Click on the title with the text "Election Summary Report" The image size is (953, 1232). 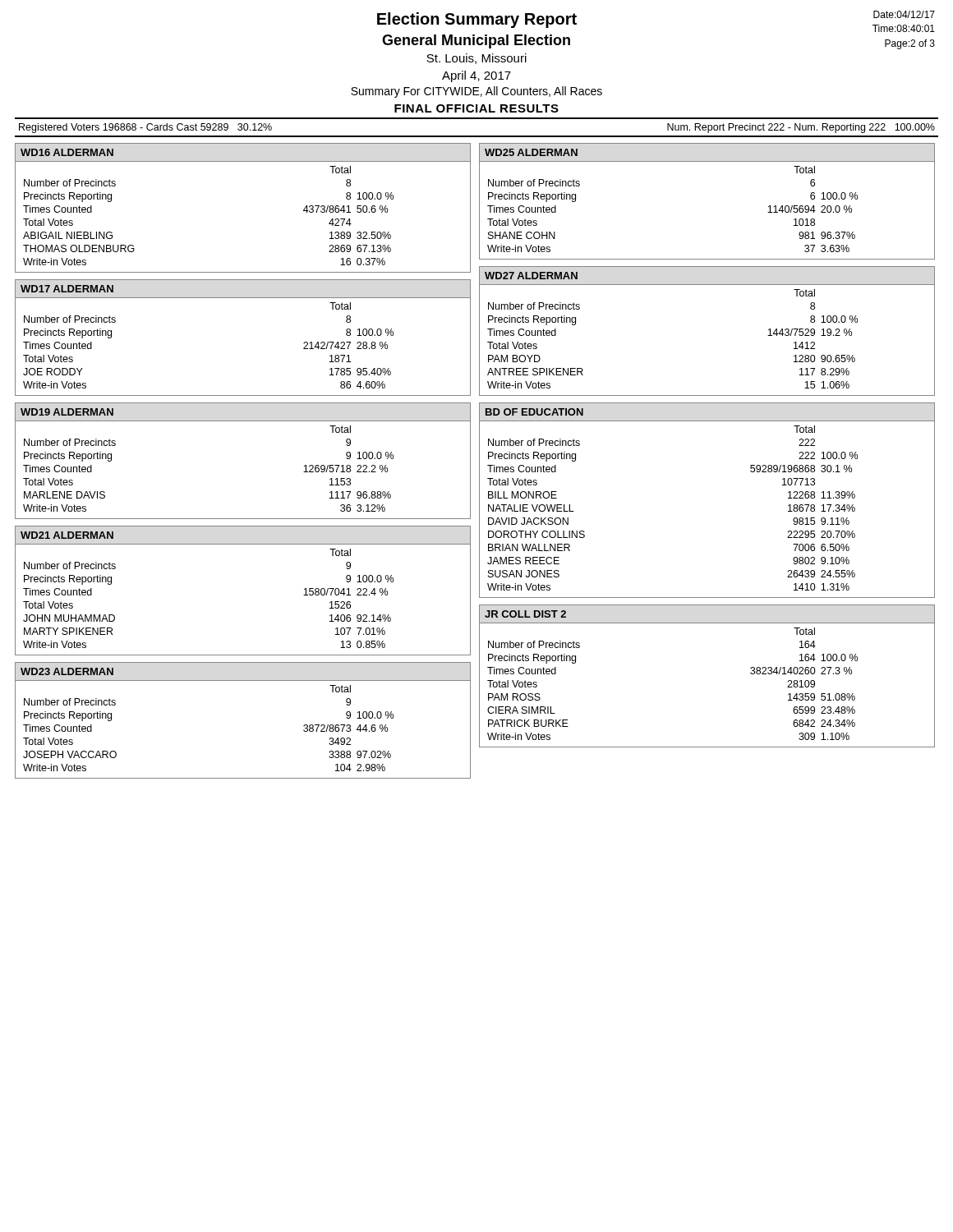point(476,19)
